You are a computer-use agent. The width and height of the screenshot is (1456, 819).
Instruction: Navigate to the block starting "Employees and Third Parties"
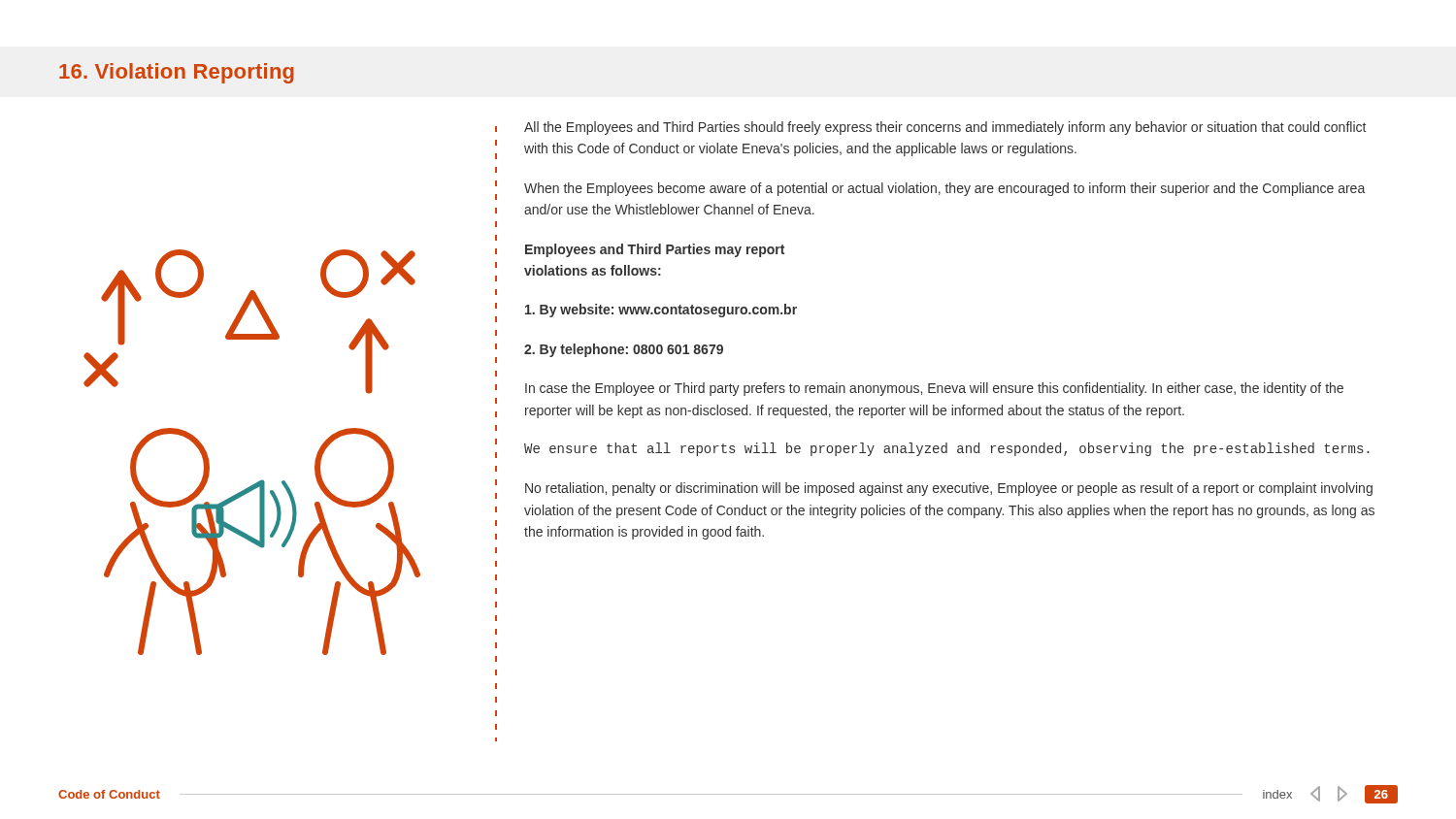pos(655,250)
